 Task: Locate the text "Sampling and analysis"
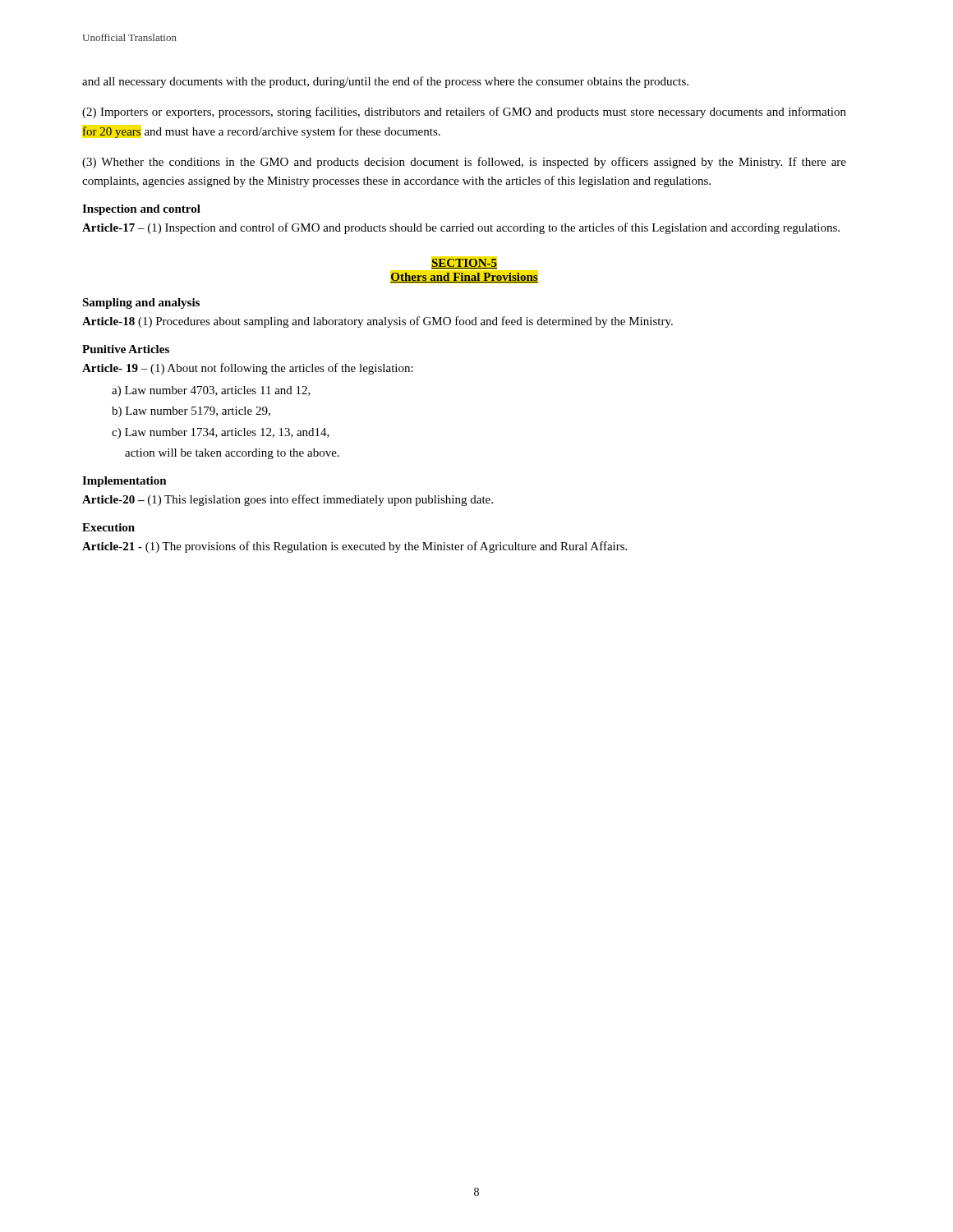coord(141,302)
